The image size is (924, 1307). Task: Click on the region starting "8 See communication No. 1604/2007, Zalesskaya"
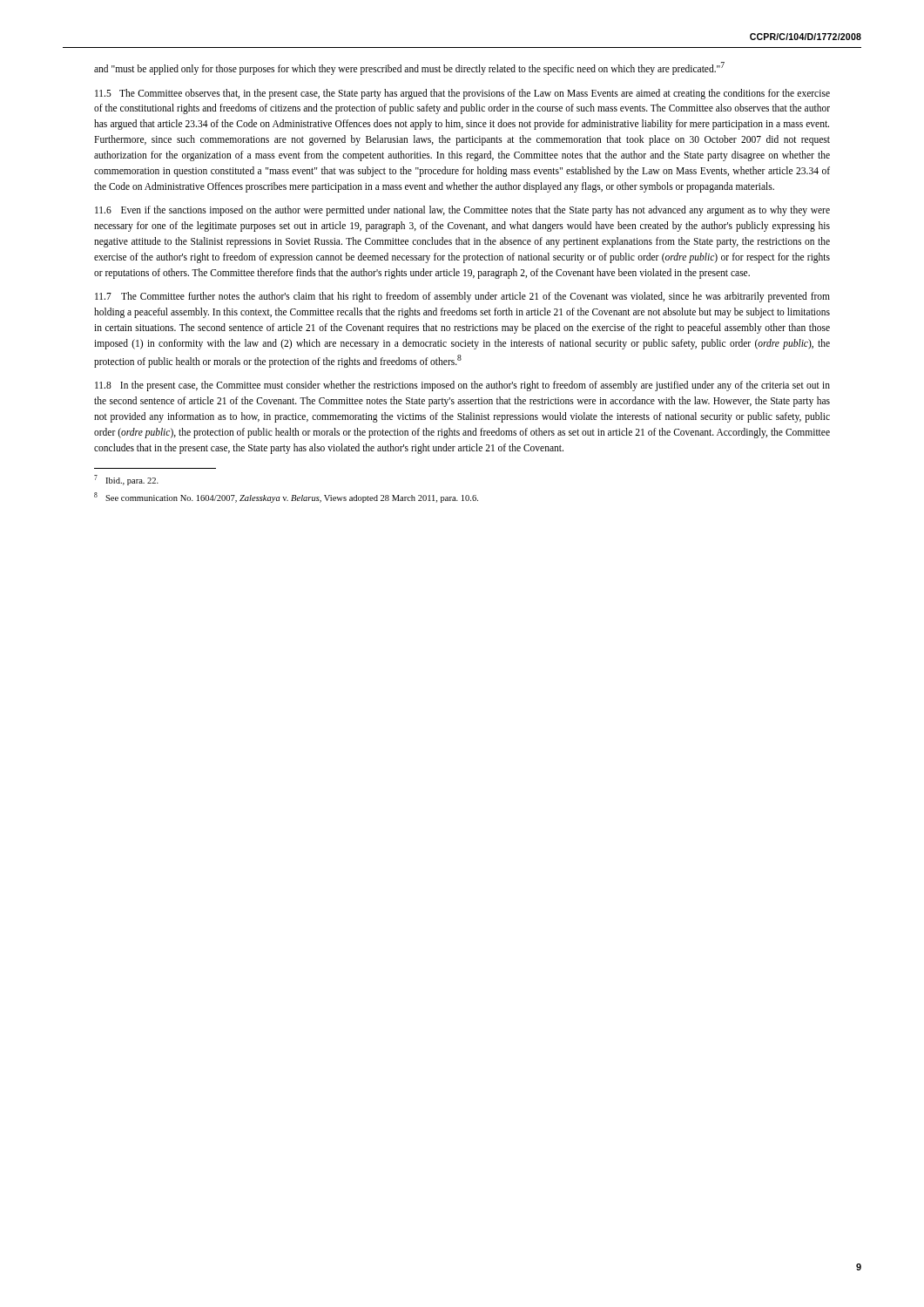[x=286, y=498]
